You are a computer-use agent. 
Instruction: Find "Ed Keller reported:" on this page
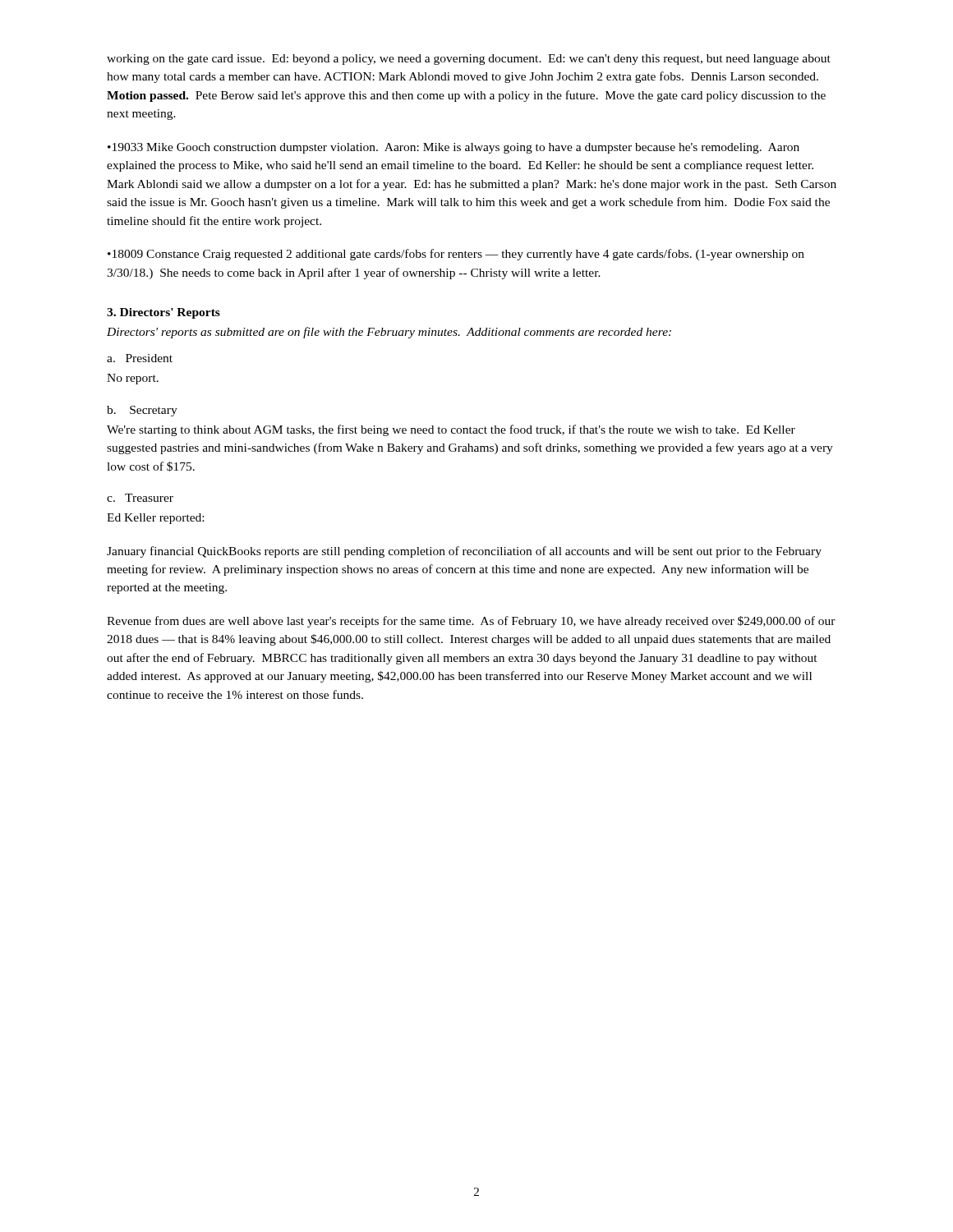click(x=156, y=517)
